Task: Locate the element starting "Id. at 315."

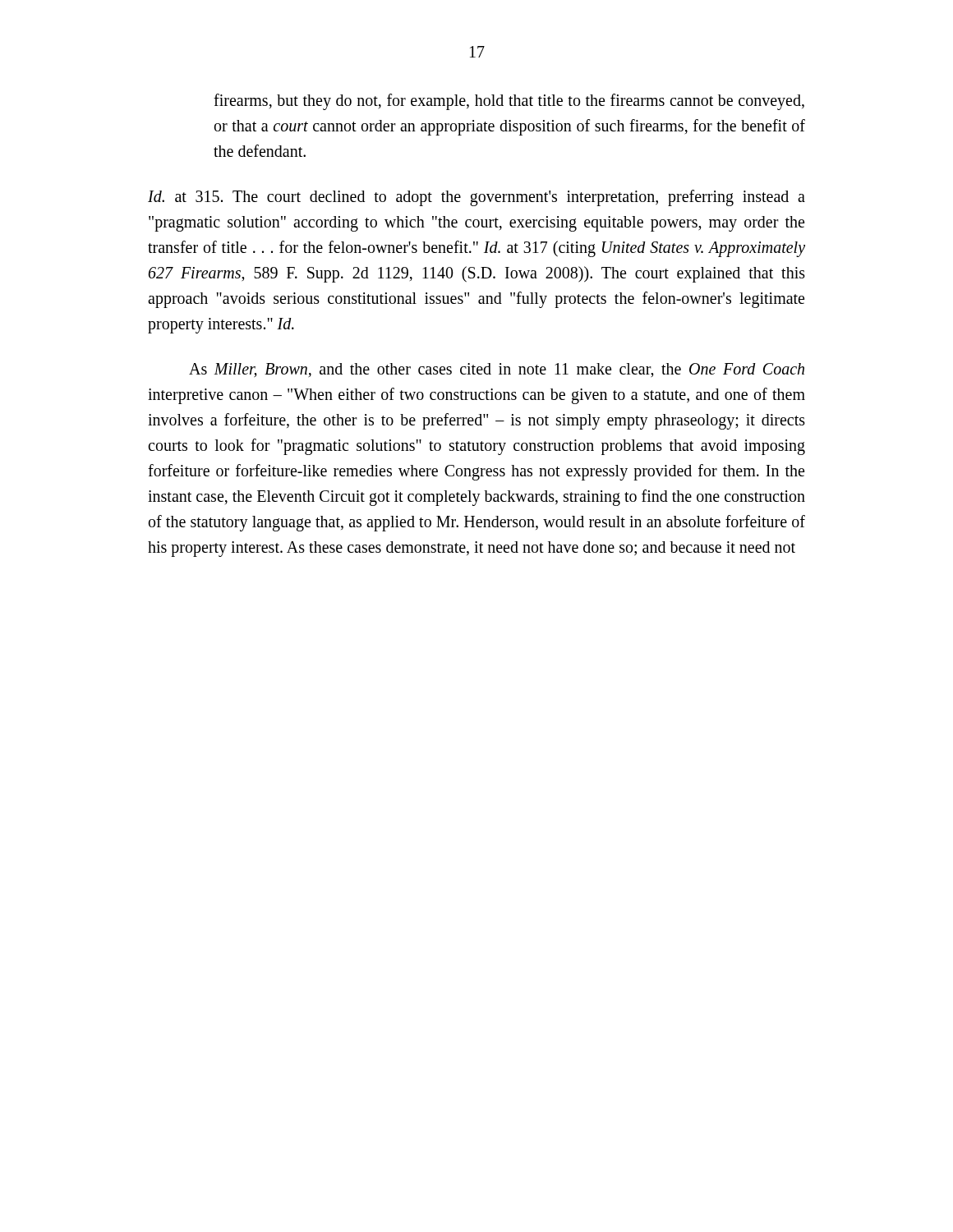Action: click(x=476, y=260)
